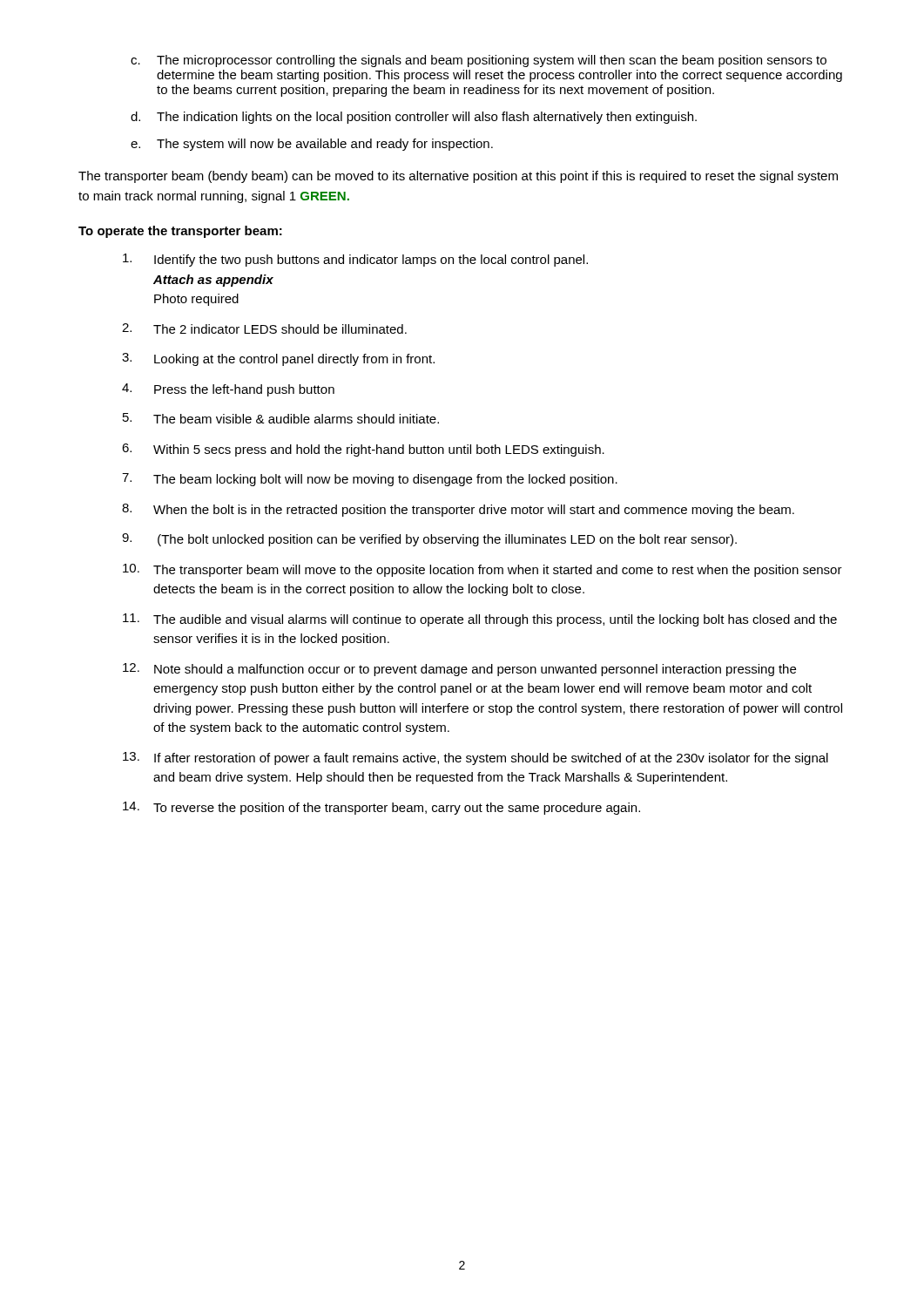Select the text block starting "The transporter beam (bendy"
The height and width of the screenshot is (1307, 924).
(458, 185)
